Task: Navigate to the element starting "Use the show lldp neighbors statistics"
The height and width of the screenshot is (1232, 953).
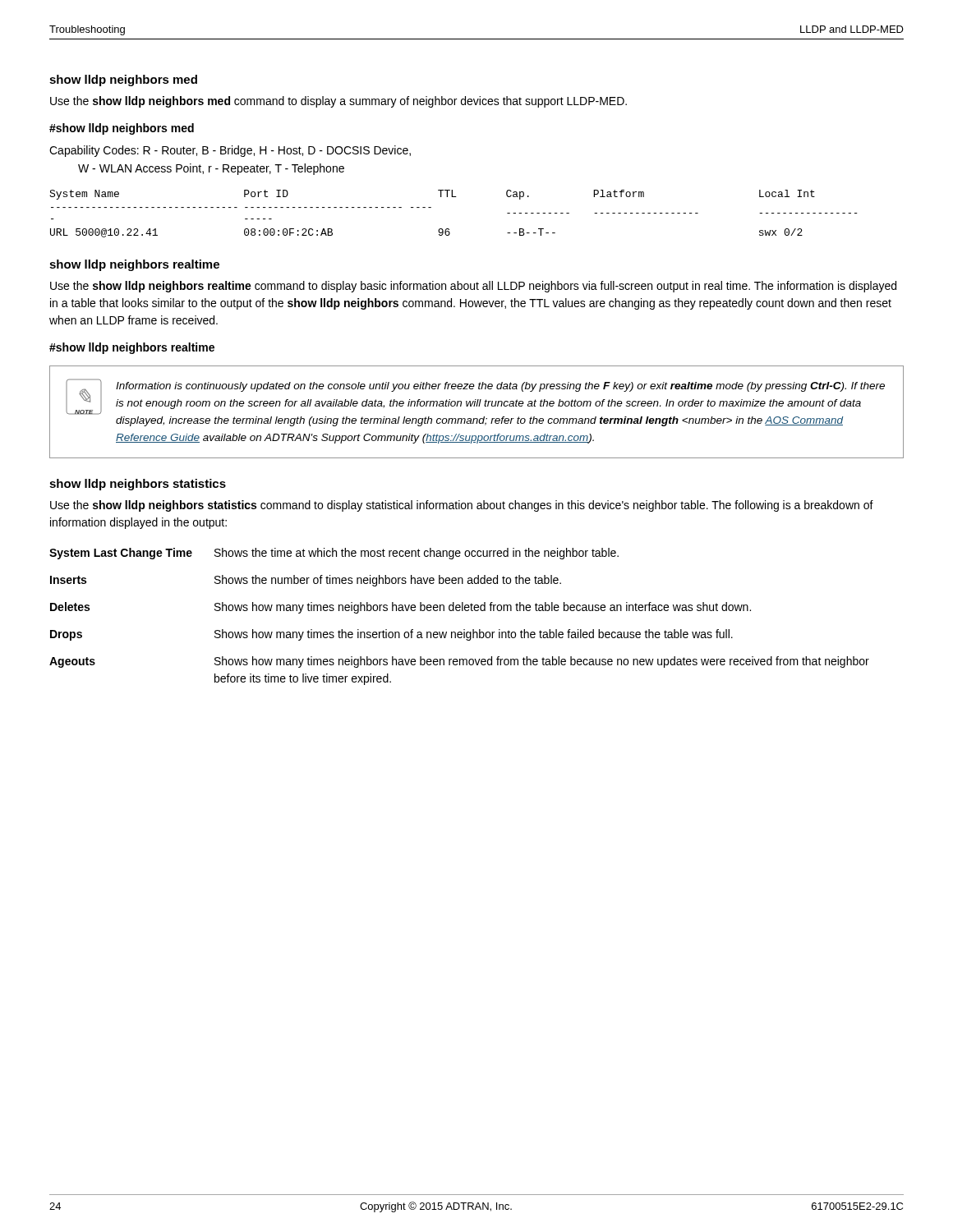Action: tap(461, 514)
